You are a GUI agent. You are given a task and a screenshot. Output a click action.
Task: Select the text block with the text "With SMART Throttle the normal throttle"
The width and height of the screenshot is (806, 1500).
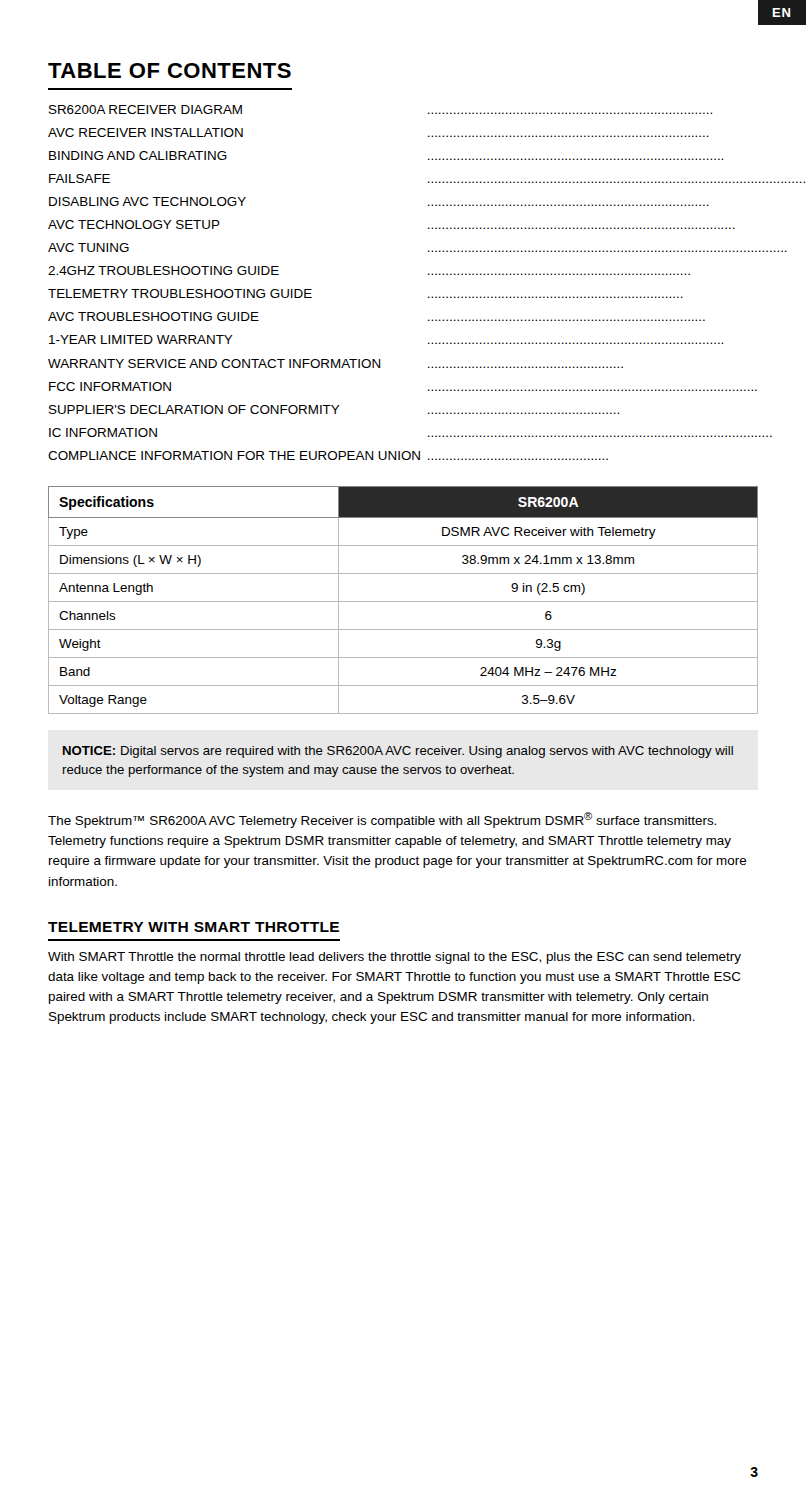(394, 986)
